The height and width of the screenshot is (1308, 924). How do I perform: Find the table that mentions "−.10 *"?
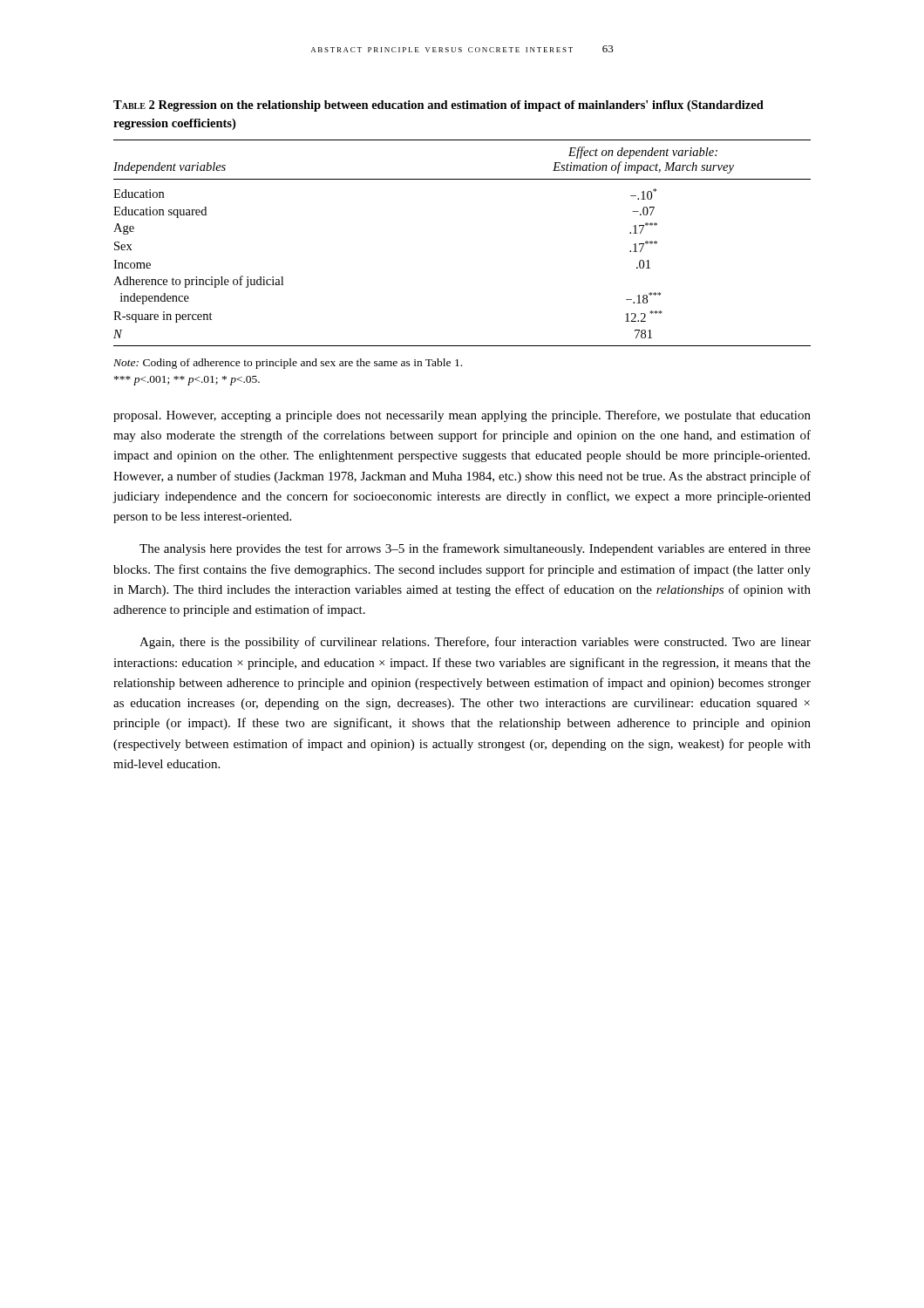[462, 245]
